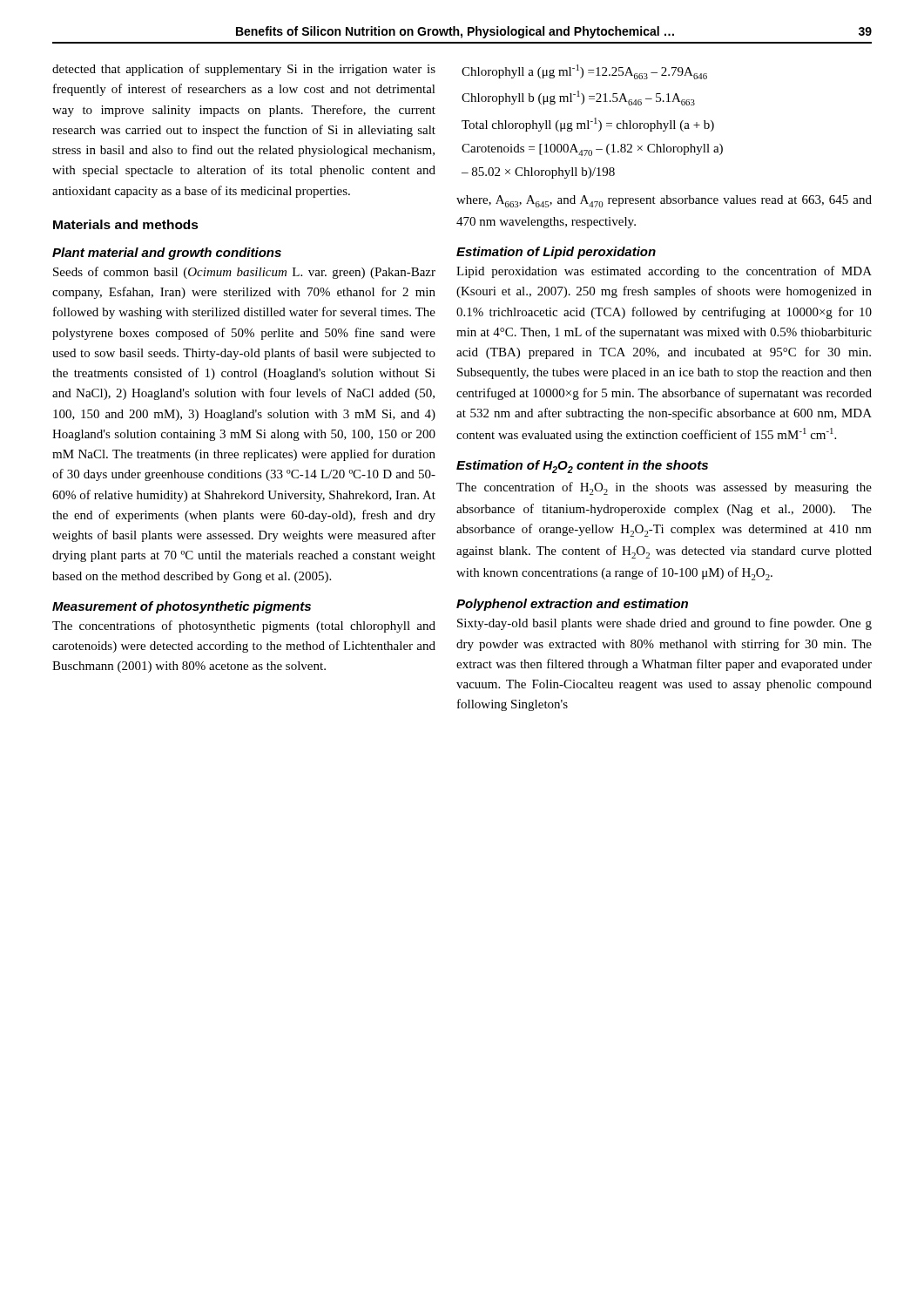This screenshot has height=1307, width=924.
Task: Select the section header that says "Plant material and growth"
Action: pyautogui.click(x=167, y=252)
